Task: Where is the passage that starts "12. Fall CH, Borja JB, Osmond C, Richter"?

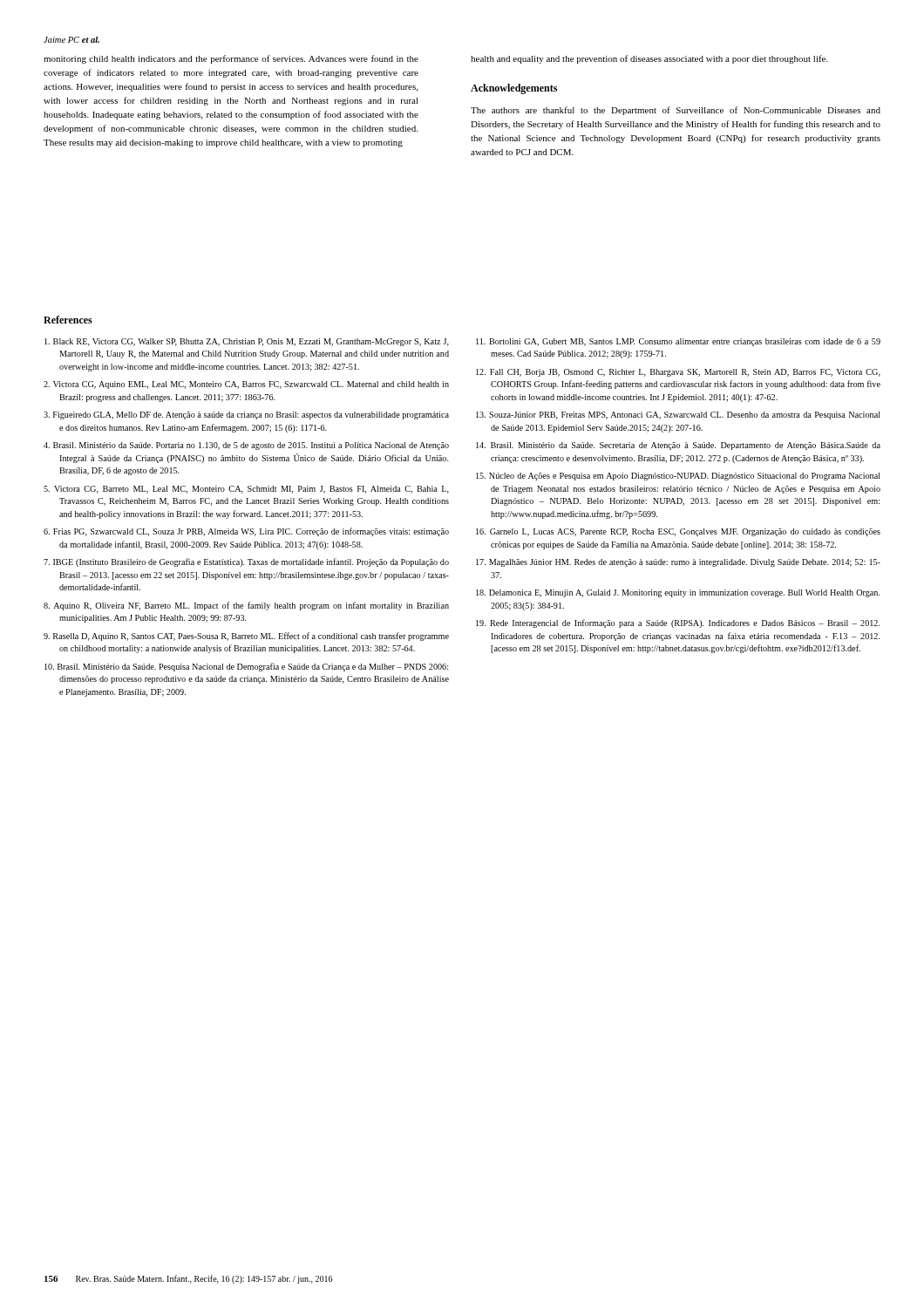Action: (678, 384)
